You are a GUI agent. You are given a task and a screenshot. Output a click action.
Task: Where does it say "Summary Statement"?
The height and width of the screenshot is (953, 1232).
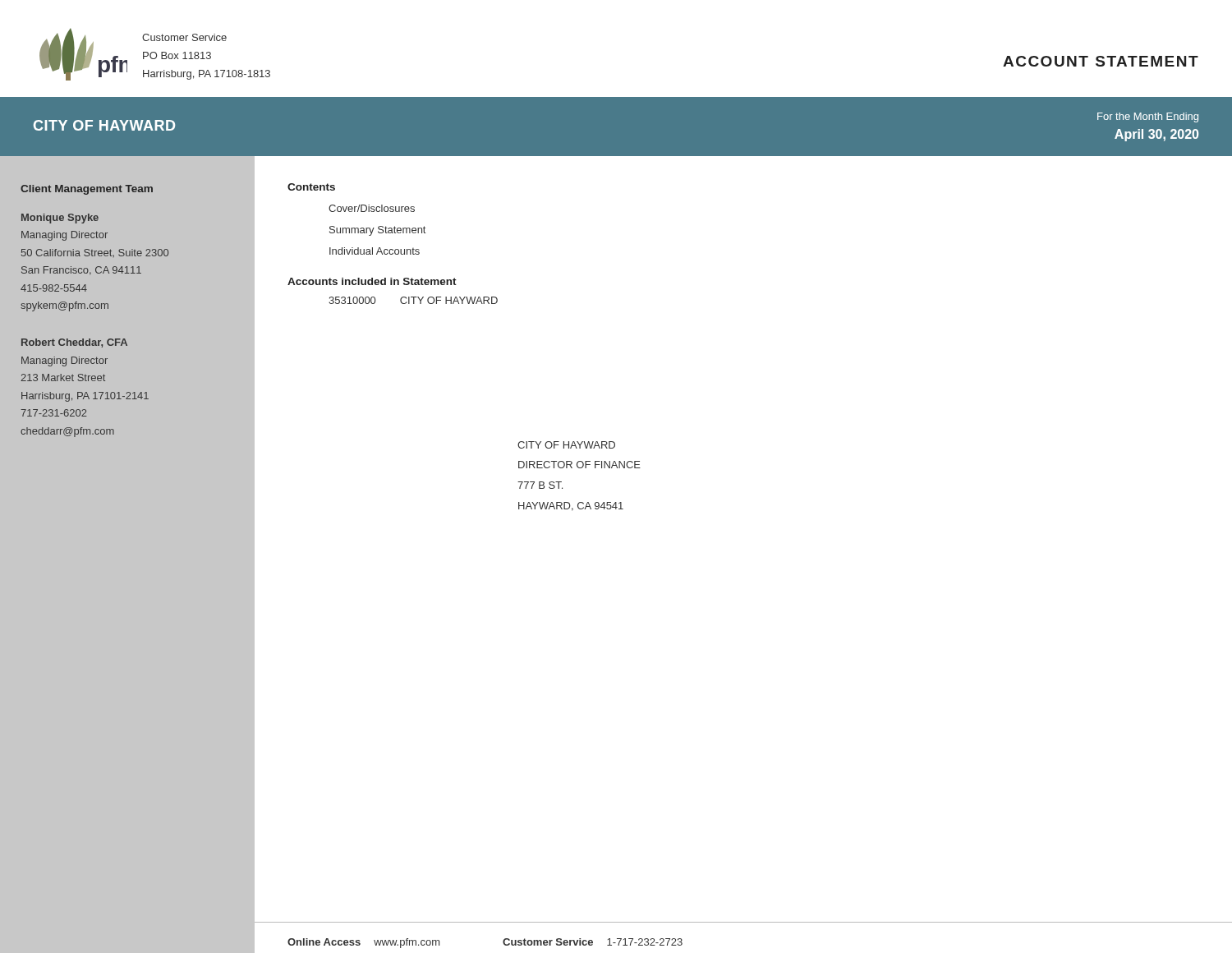[x=377, y=229]
